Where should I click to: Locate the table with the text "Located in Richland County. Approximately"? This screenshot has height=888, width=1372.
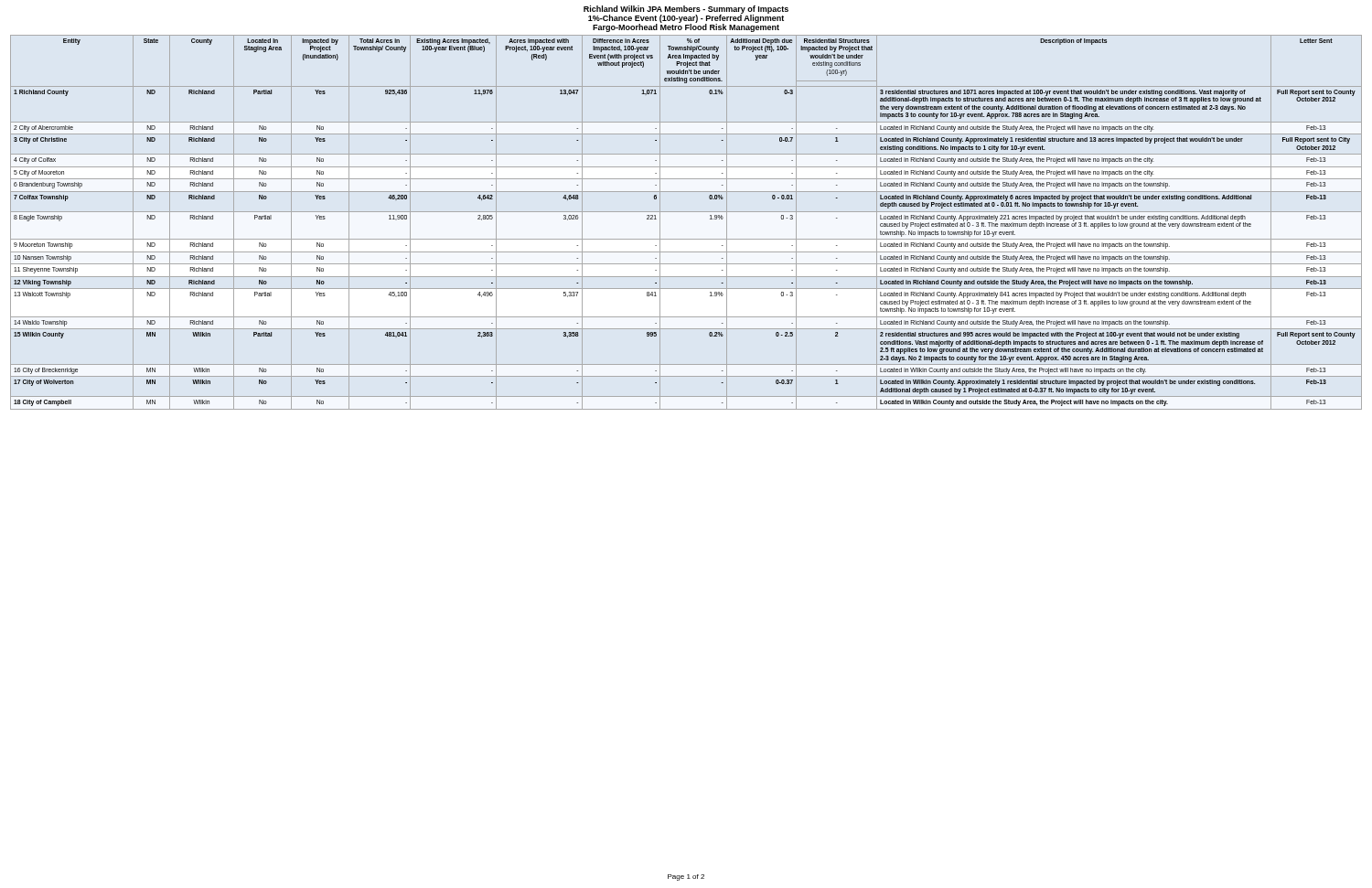[x=686, y=222]
